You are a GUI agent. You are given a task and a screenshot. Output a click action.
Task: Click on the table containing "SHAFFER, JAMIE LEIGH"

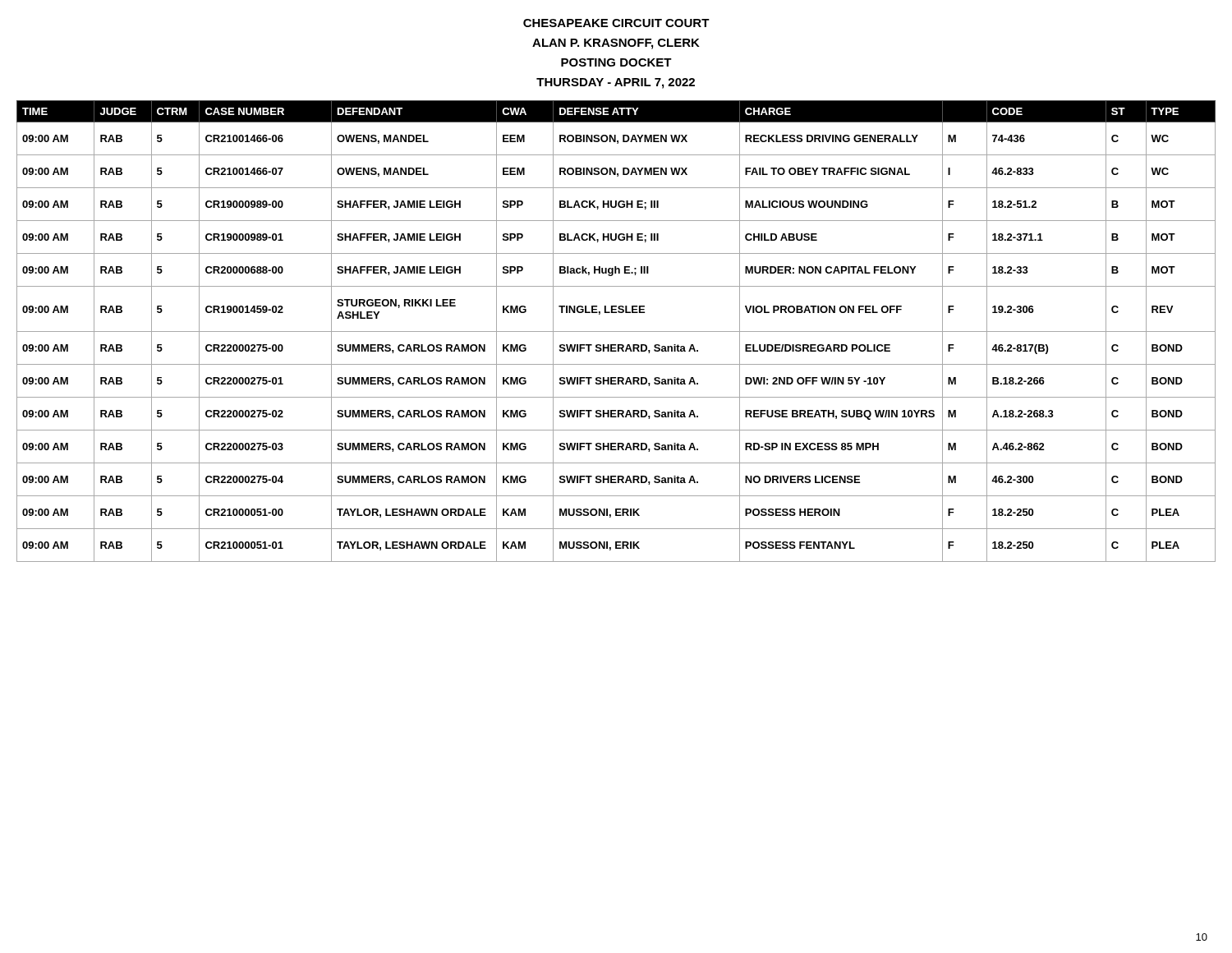tap(616, 331)
